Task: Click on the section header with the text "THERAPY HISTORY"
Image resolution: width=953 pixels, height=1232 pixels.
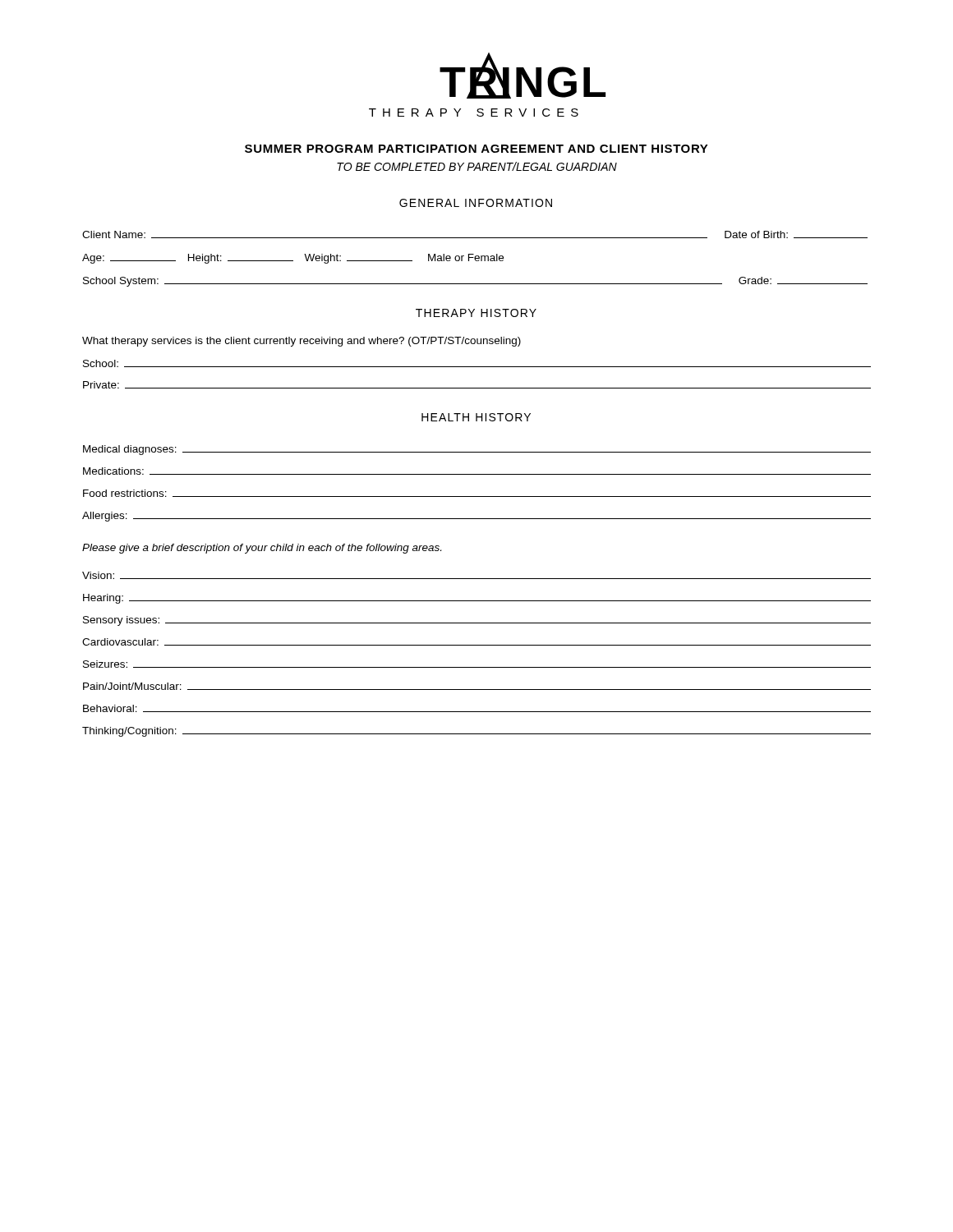Action: [x=476, y=313]
